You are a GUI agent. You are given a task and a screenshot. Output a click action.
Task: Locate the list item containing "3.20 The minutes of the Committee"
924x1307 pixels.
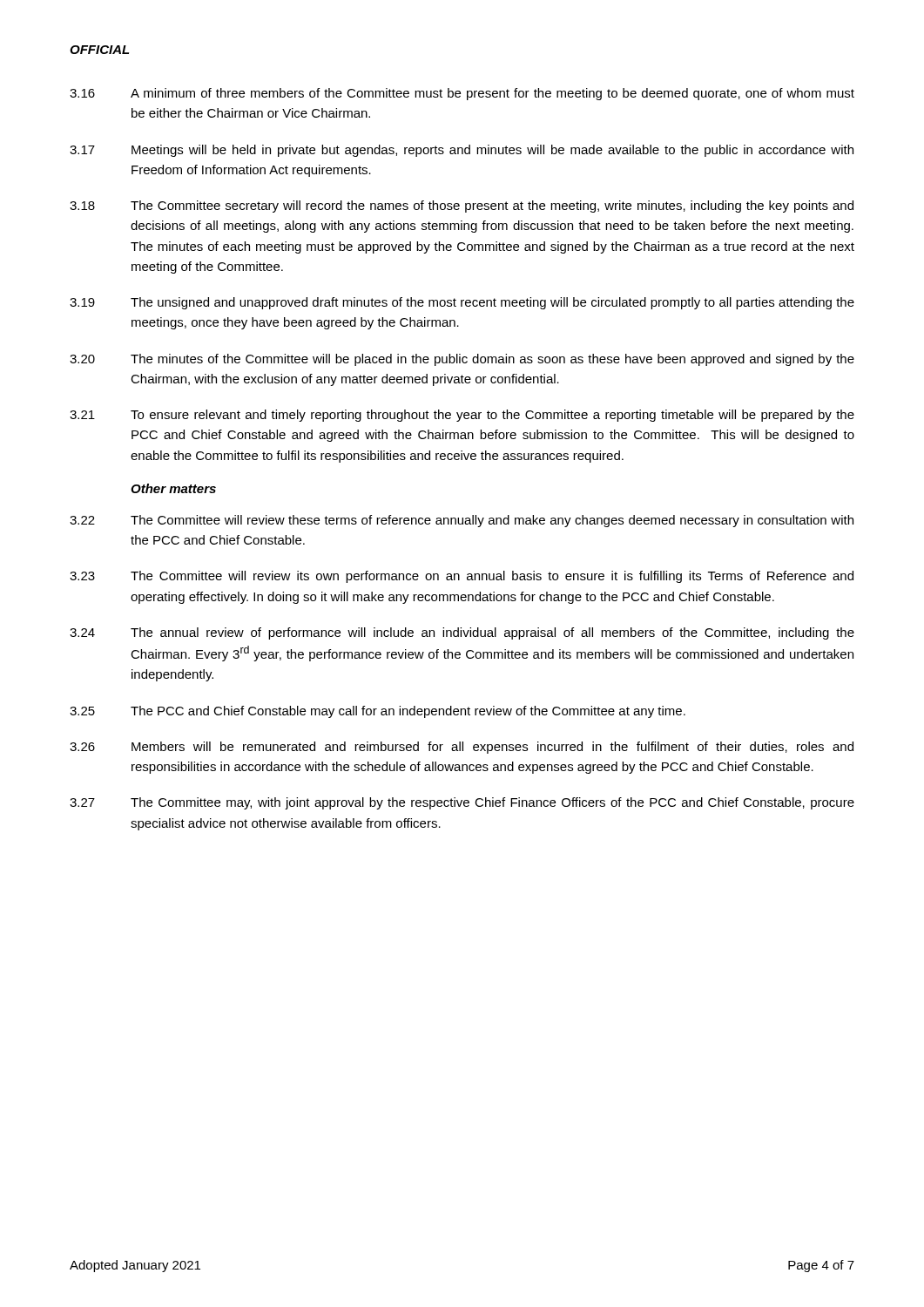click(x=462, y=368)
